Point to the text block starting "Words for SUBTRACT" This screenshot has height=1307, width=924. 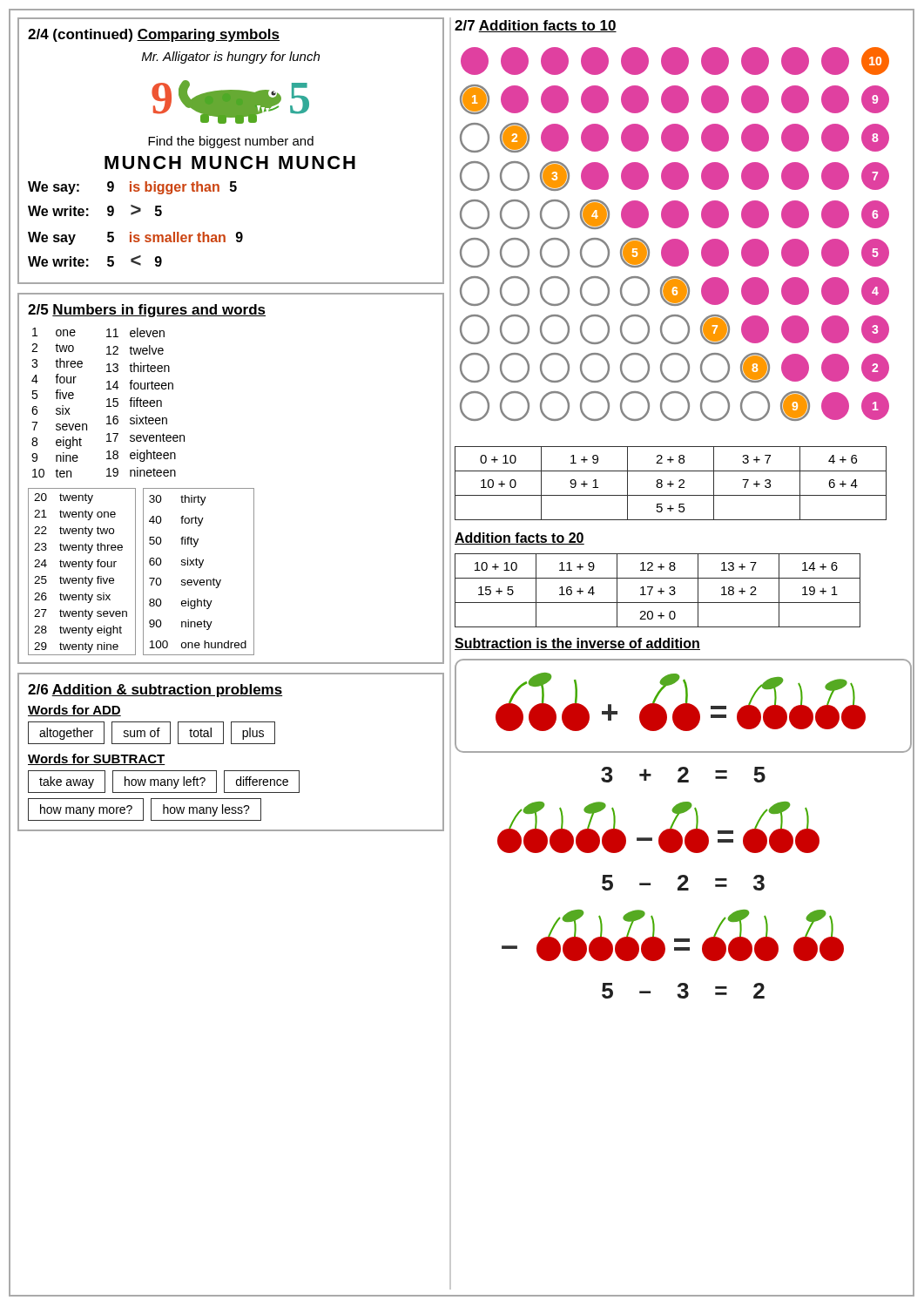96,759
